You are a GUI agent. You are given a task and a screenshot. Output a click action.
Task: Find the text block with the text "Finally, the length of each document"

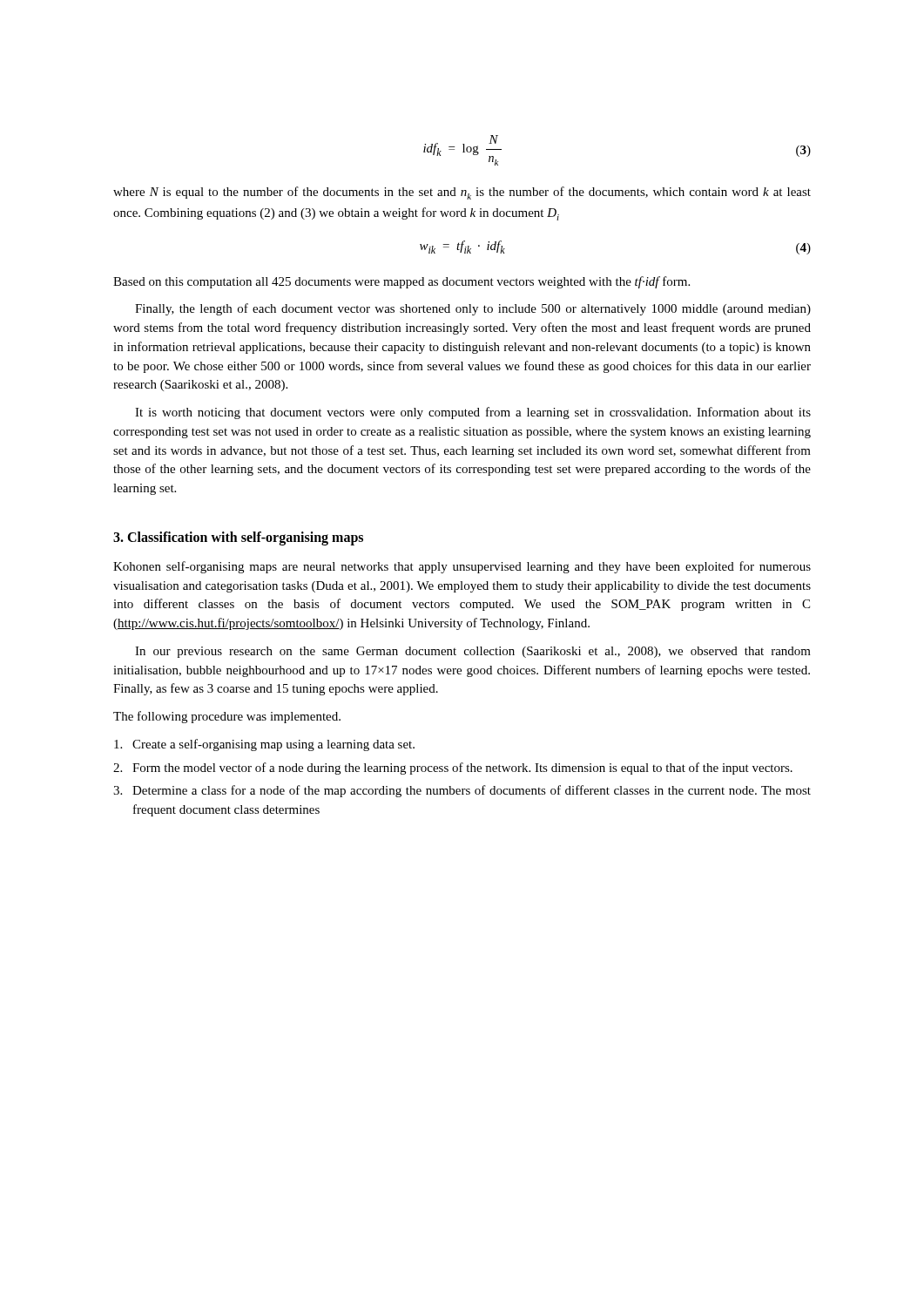point(462,347)
